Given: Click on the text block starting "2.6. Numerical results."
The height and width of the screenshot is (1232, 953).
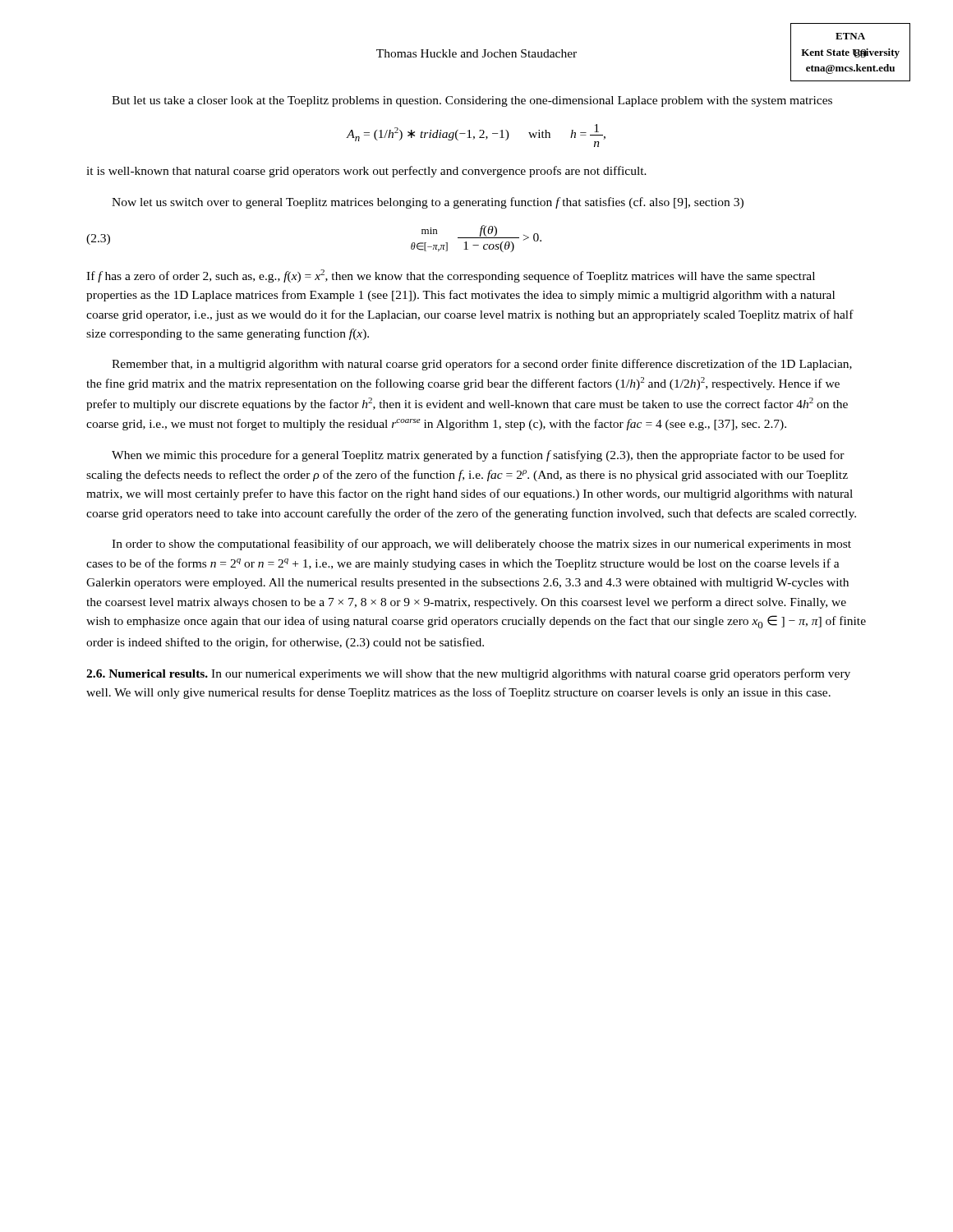Looking at the screenshot, I should point(147,673).
